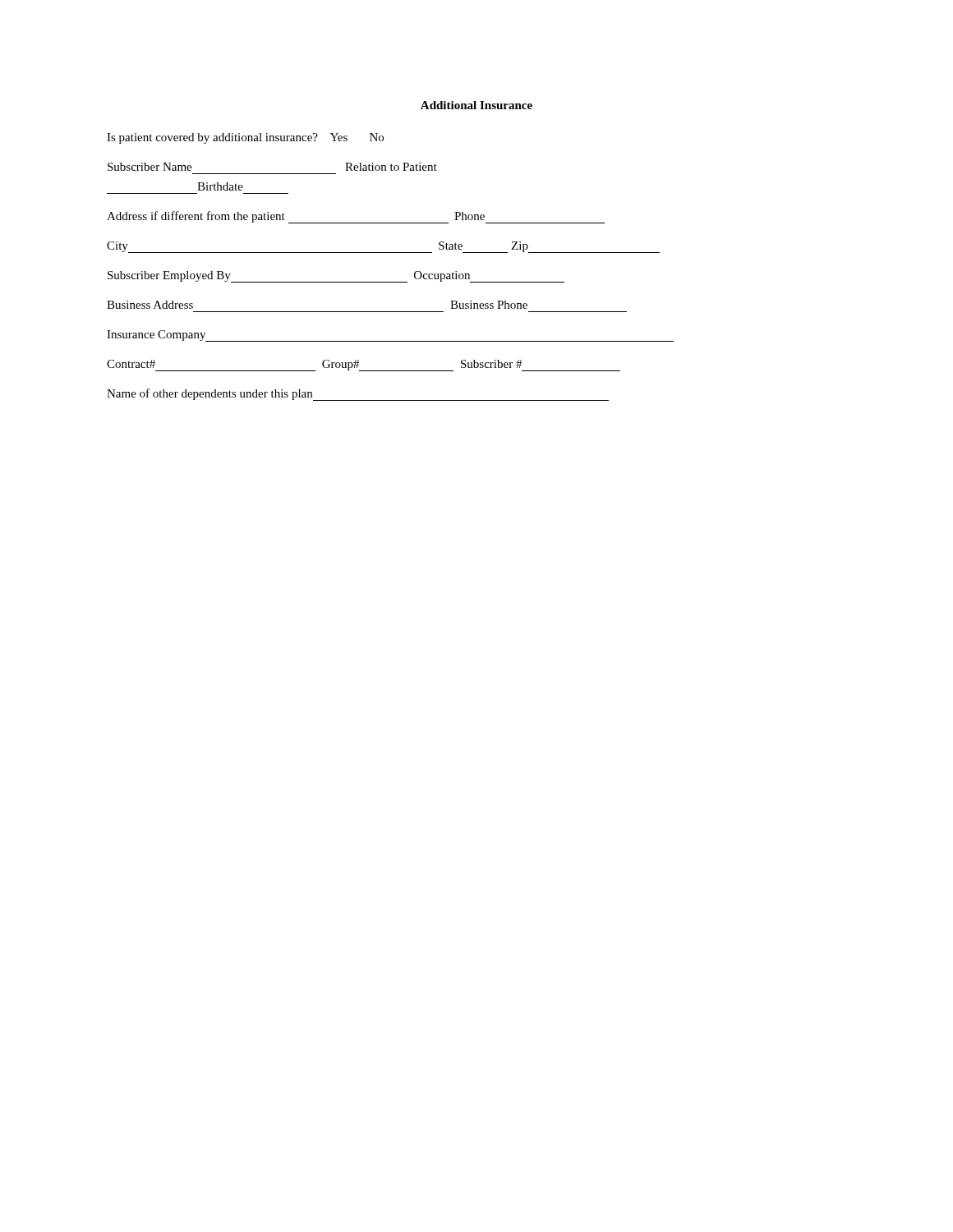Locate the text with the text "Is patient covered by additional insurance? Yes No"
Screen dimensions: 1232x953
[246, 137]
